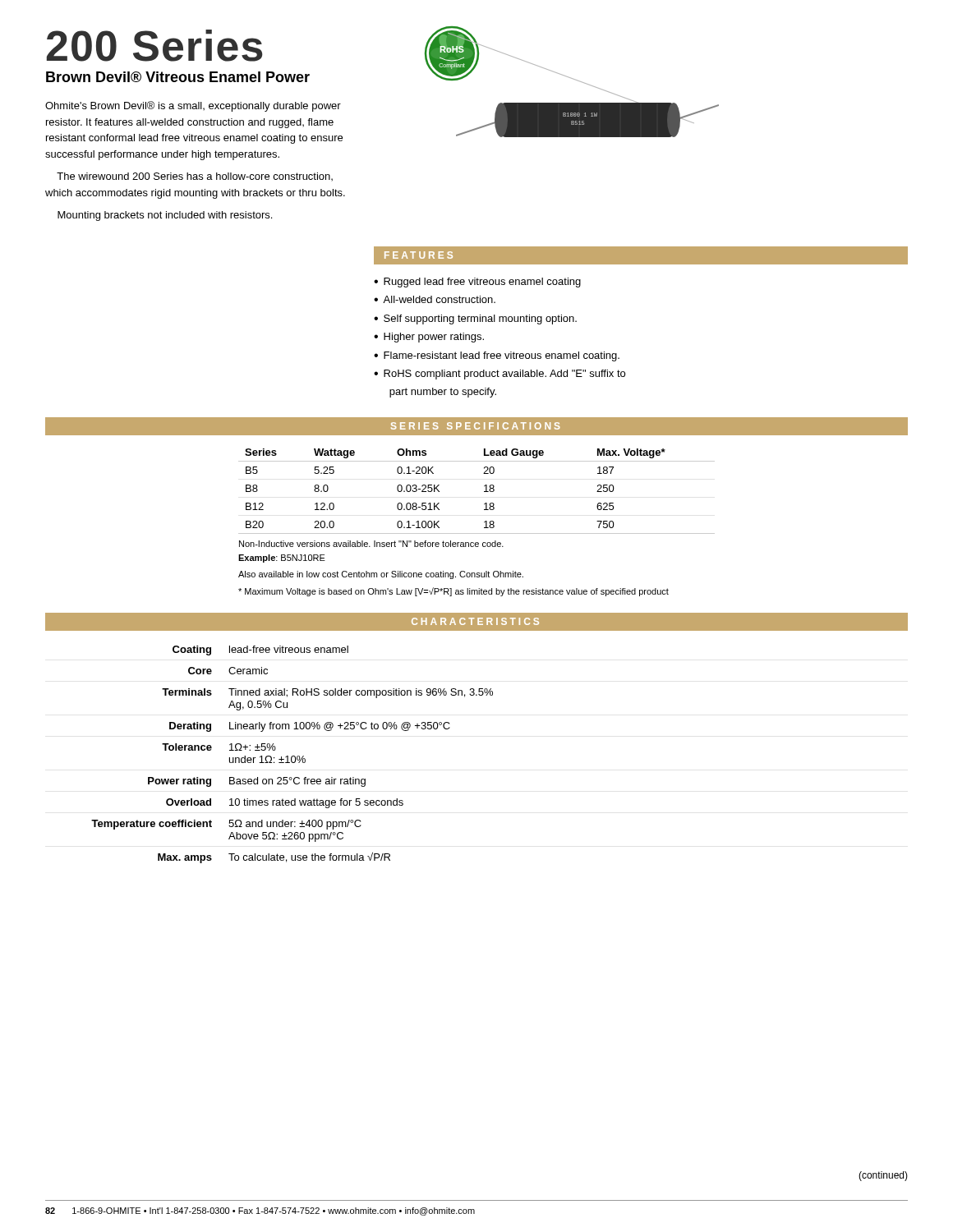Select the text block containing "The wirewound 200 Series has a"
This screenshot has width=953, height=1232.
coord(195,184)
